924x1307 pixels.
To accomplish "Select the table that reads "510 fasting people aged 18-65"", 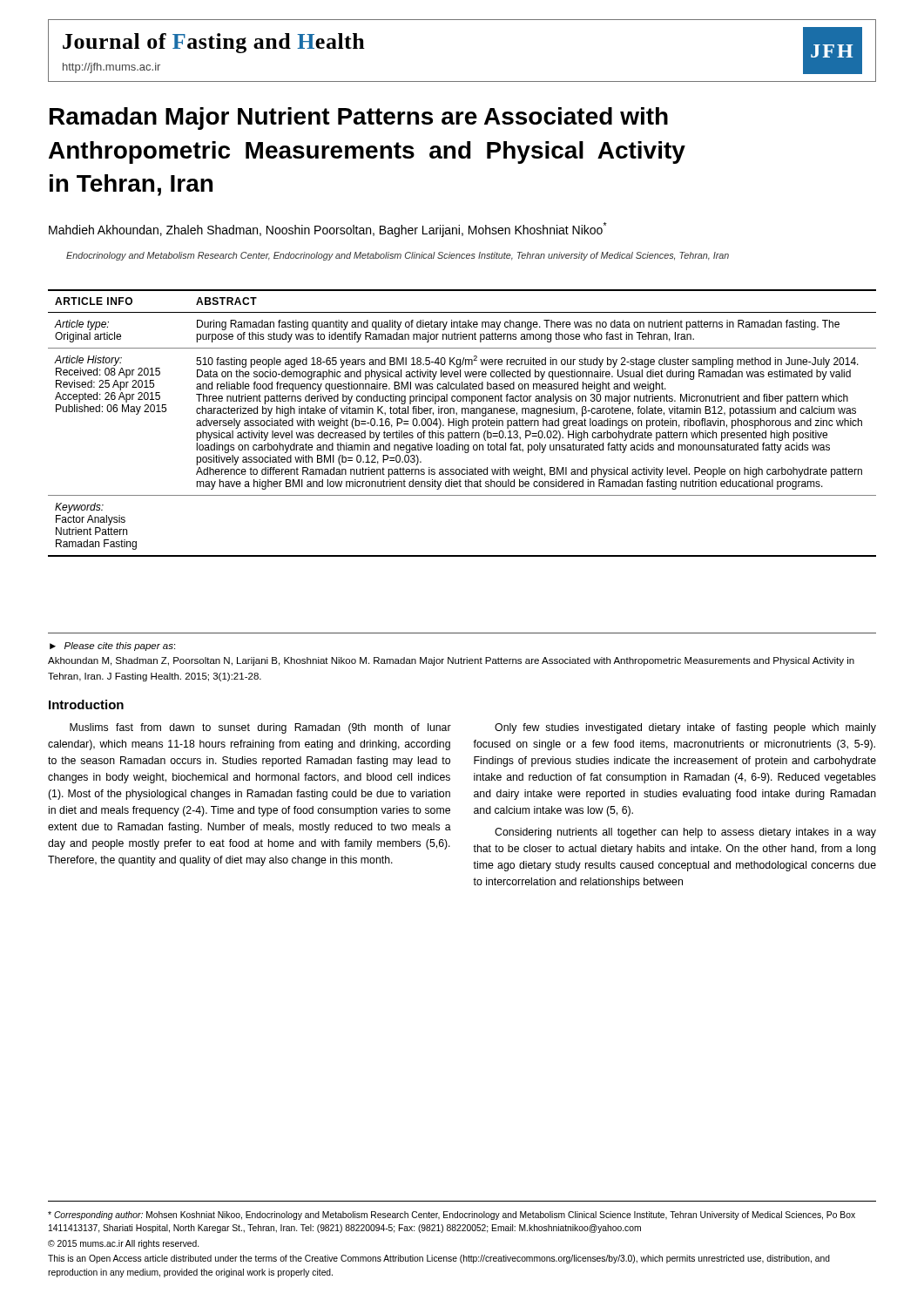I will (x=462, y=423).
